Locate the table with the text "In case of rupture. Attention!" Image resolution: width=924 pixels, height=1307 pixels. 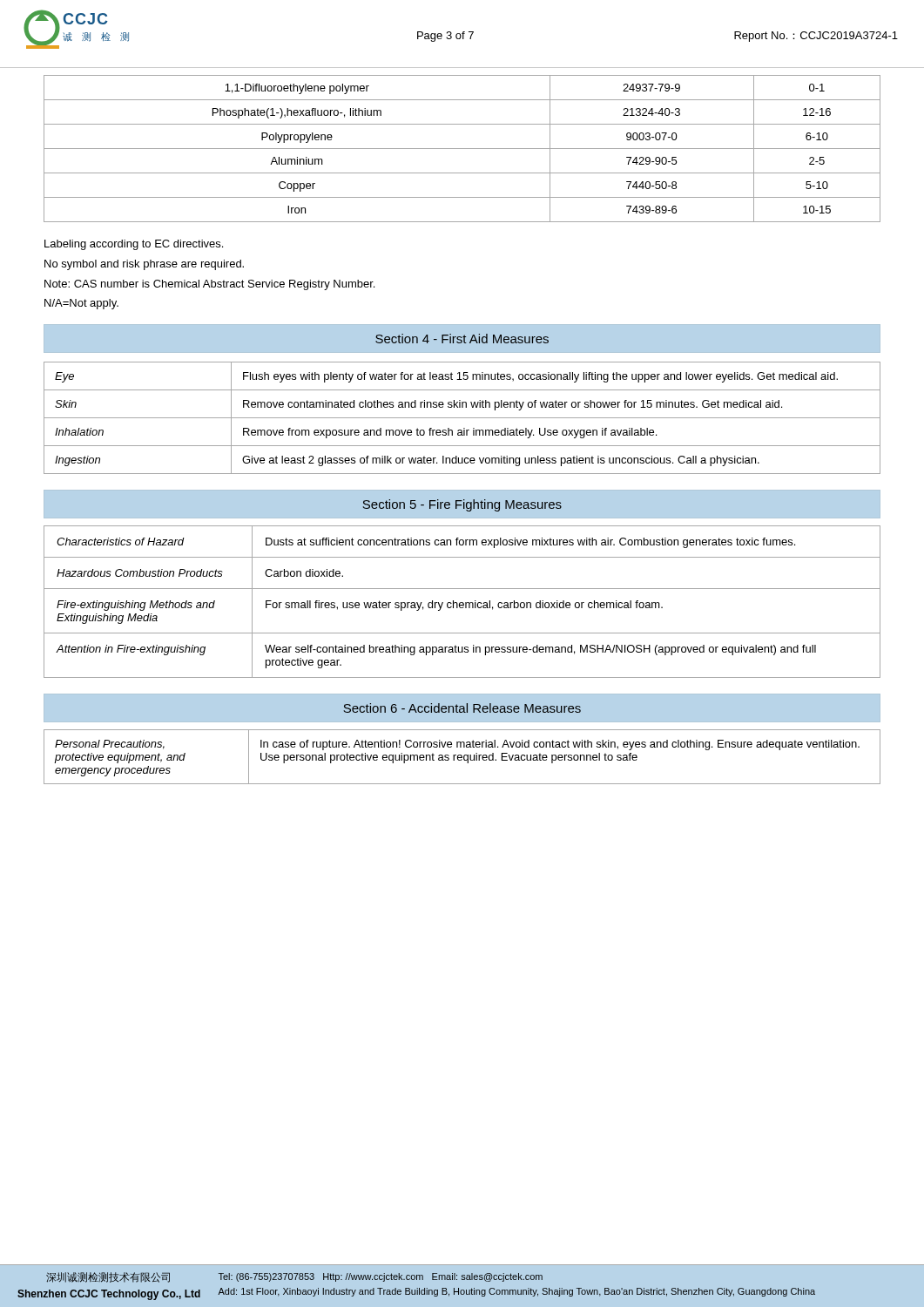tap(462, 757)
